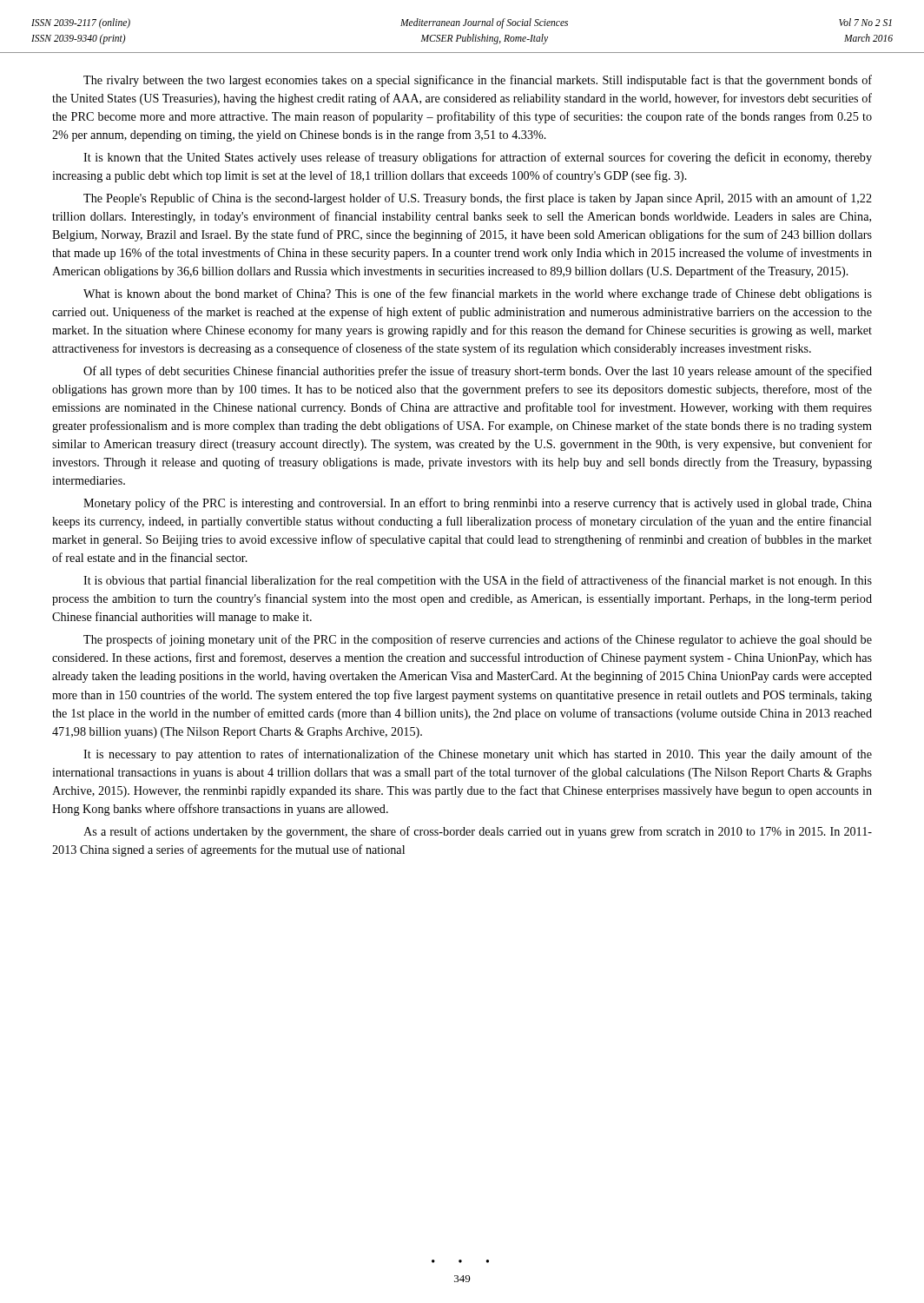Screen dimensions: 1303x924
Task: Point to the block starting "What is known about the bond"
Action: (462, 321)
